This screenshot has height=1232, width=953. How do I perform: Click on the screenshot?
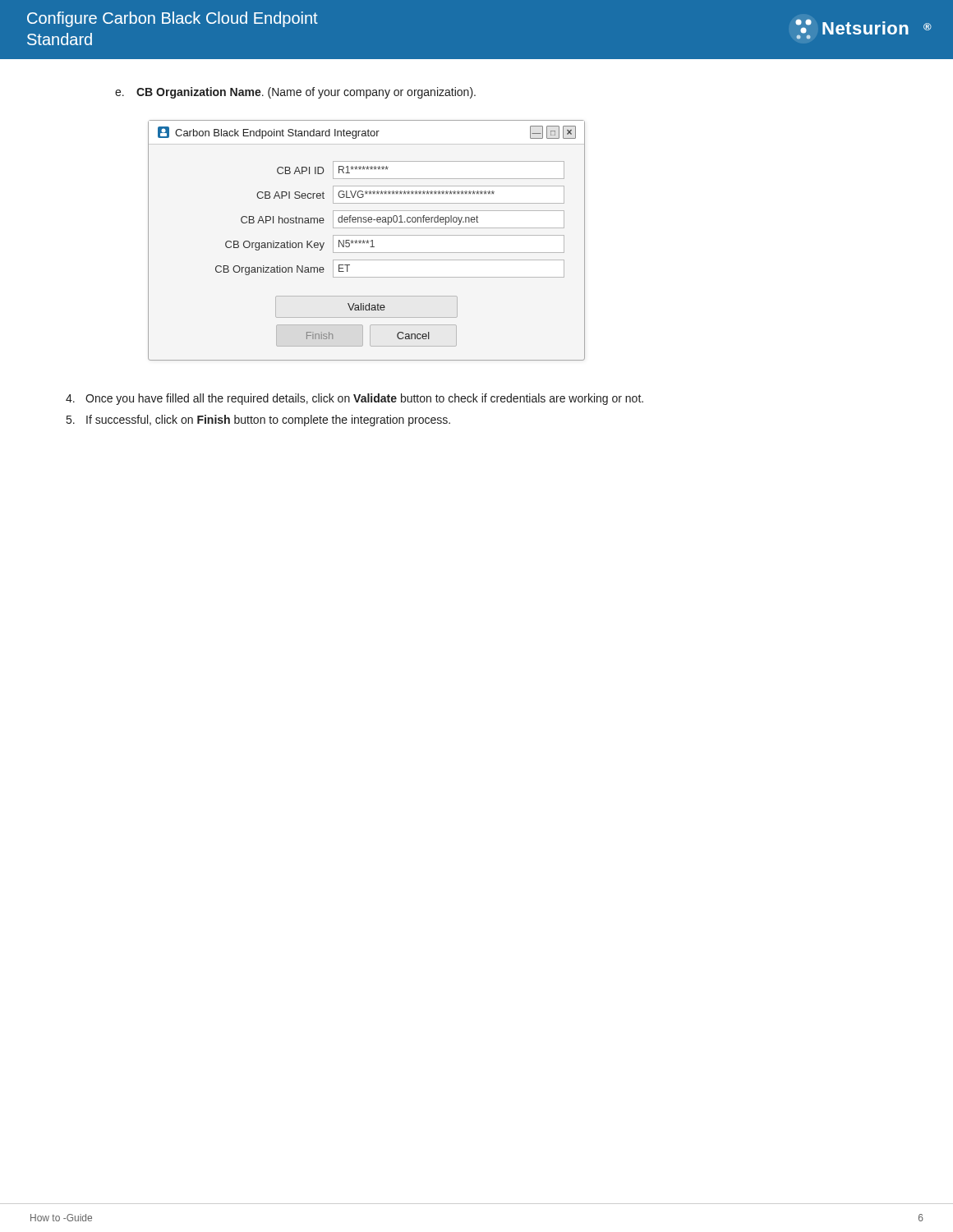pos(366,240)
